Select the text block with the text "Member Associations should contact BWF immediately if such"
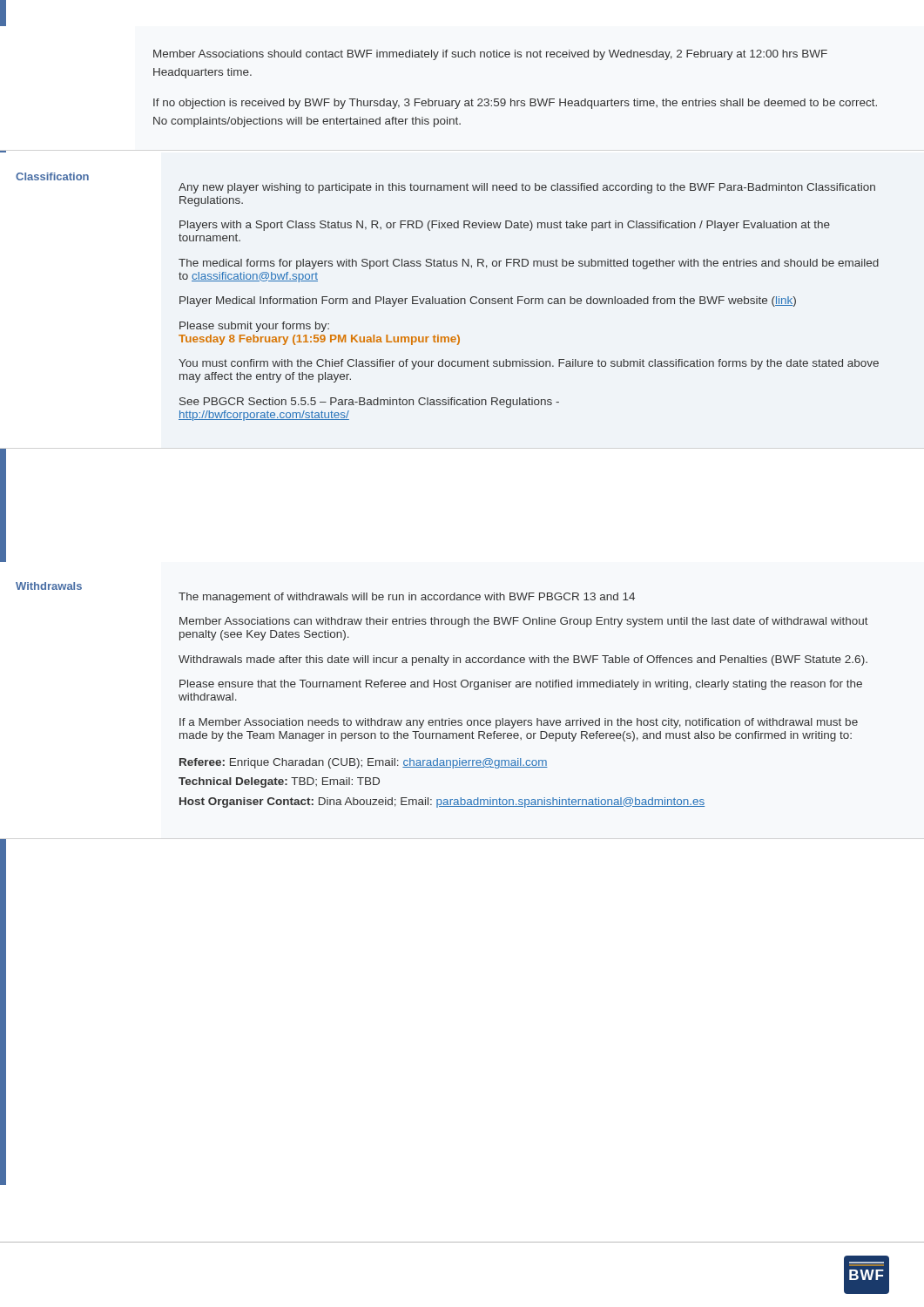 (490, 55)
